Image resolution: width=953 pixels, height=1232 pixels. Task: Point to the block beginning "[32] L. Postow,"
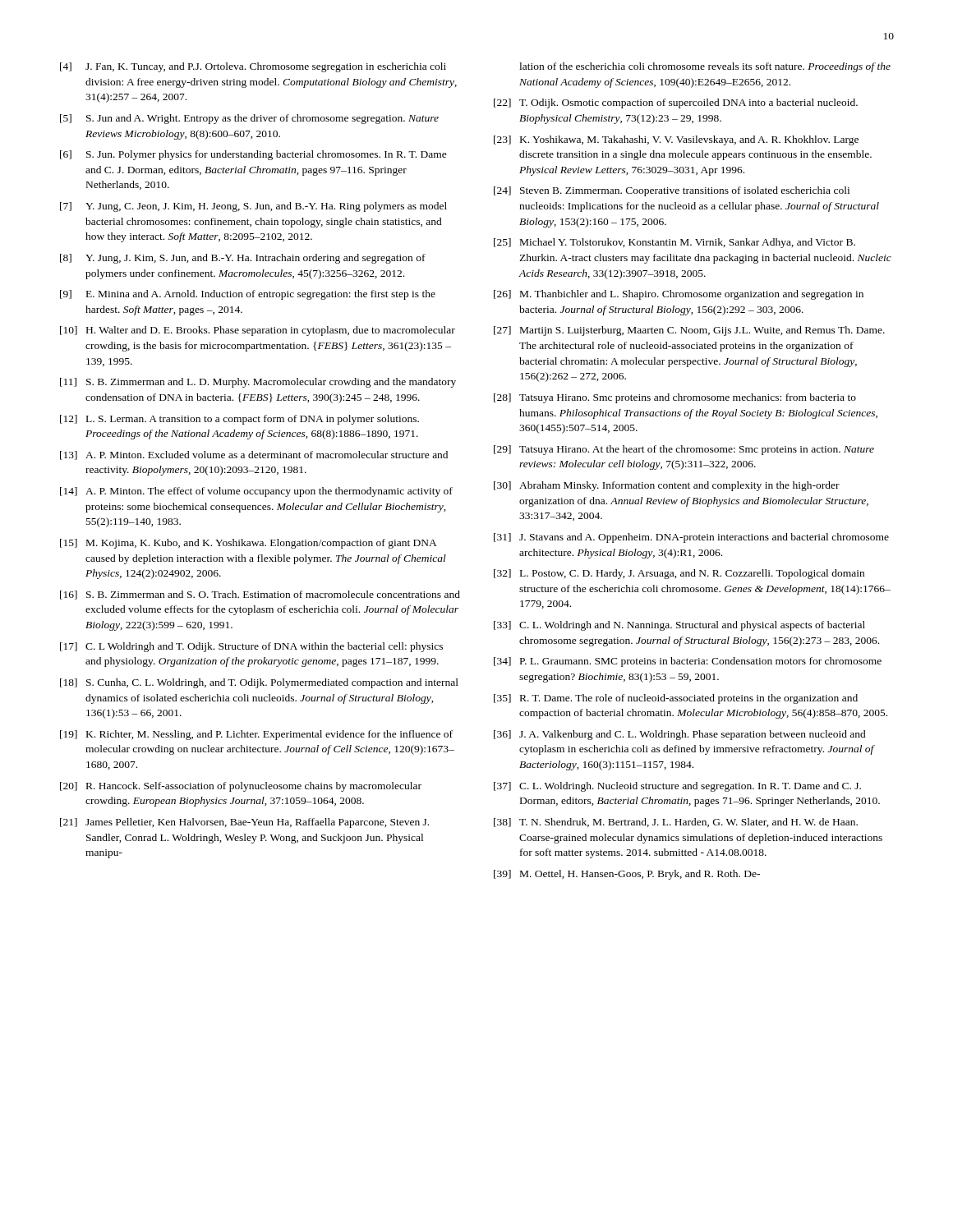693,589
